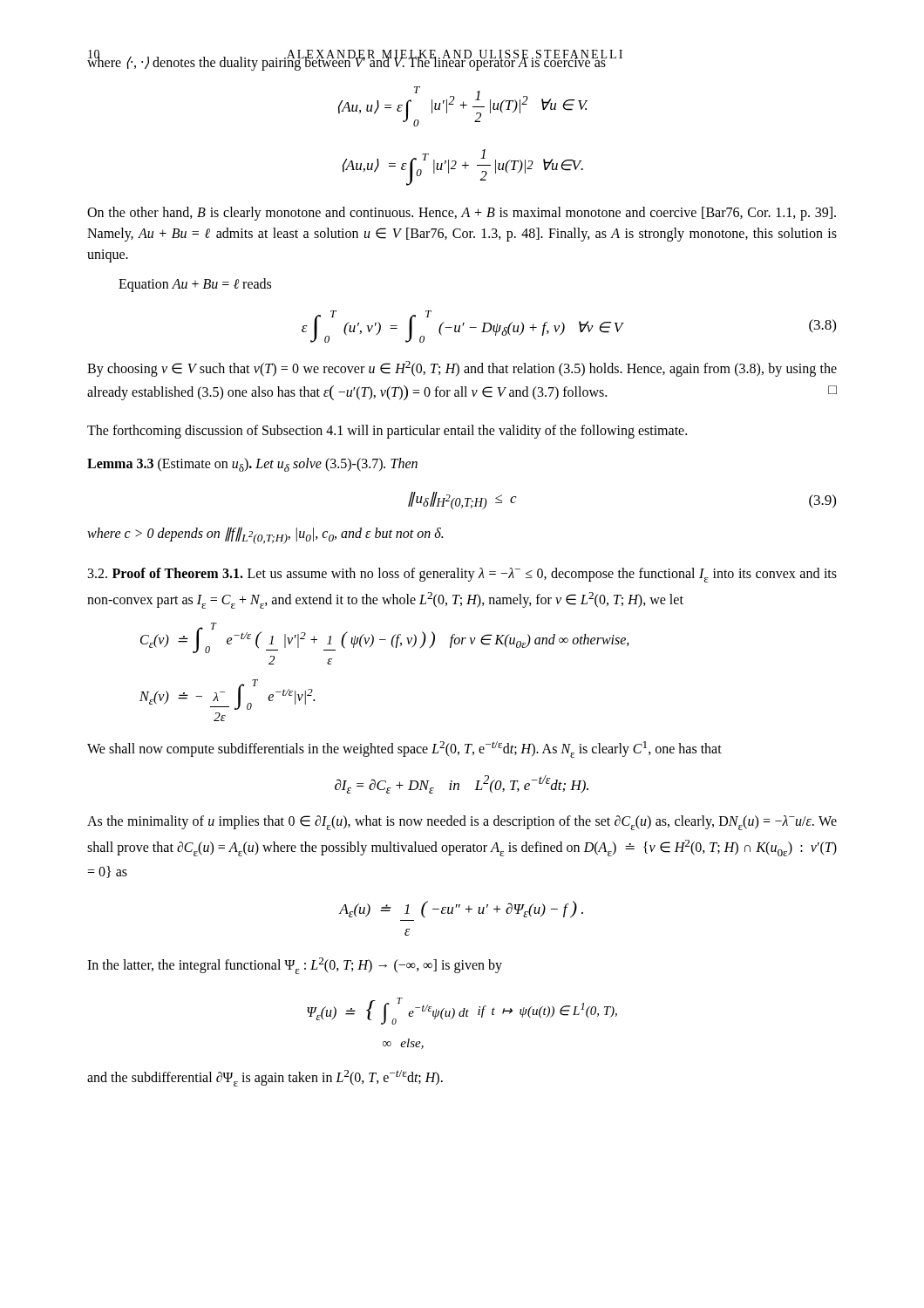
Task: Select the text starting "∂Iε = ∂Cε + DNε in L2(0,"
Action: tap(462, 785)
